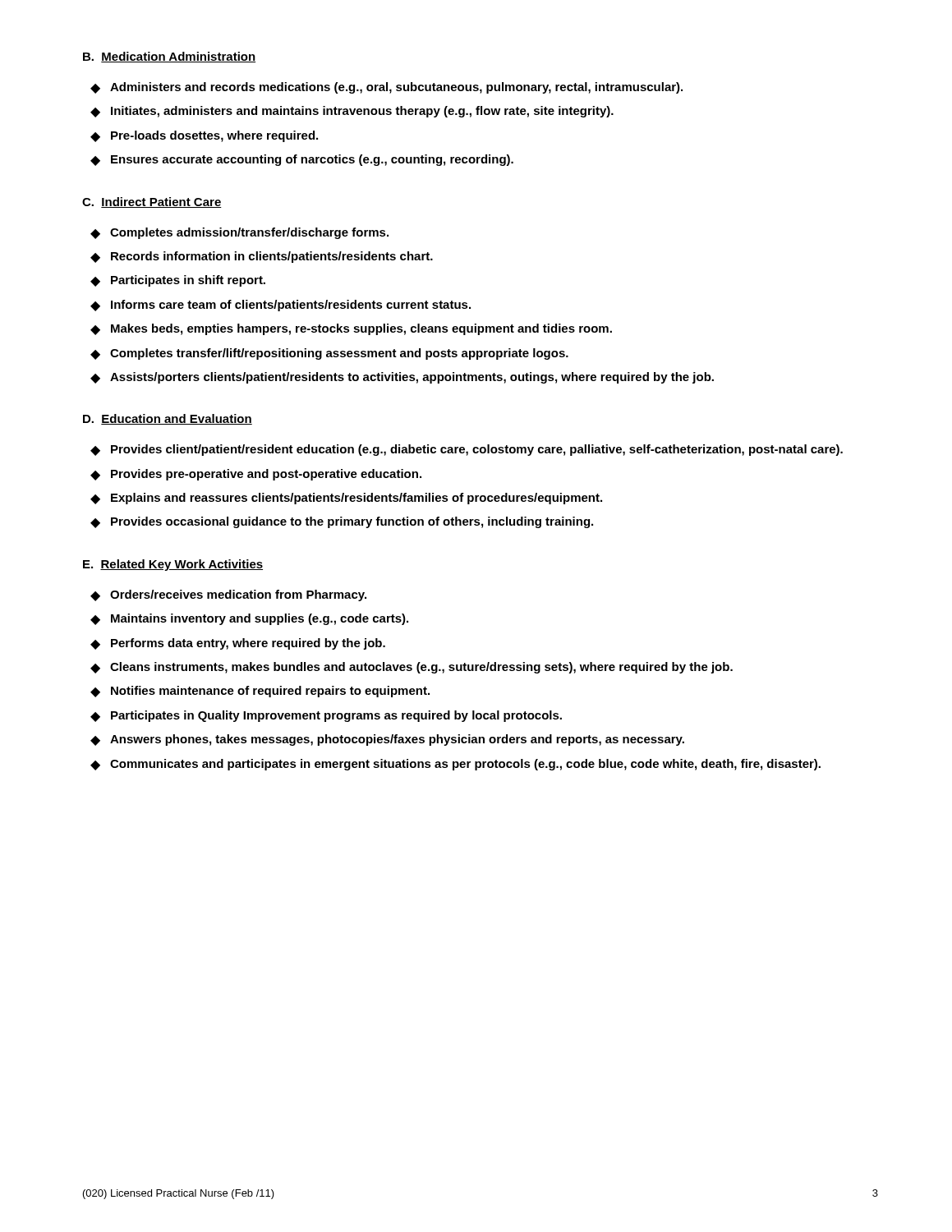Select the list item that reads "◆ Pre-loads dosettes, where"

point(205,136)
